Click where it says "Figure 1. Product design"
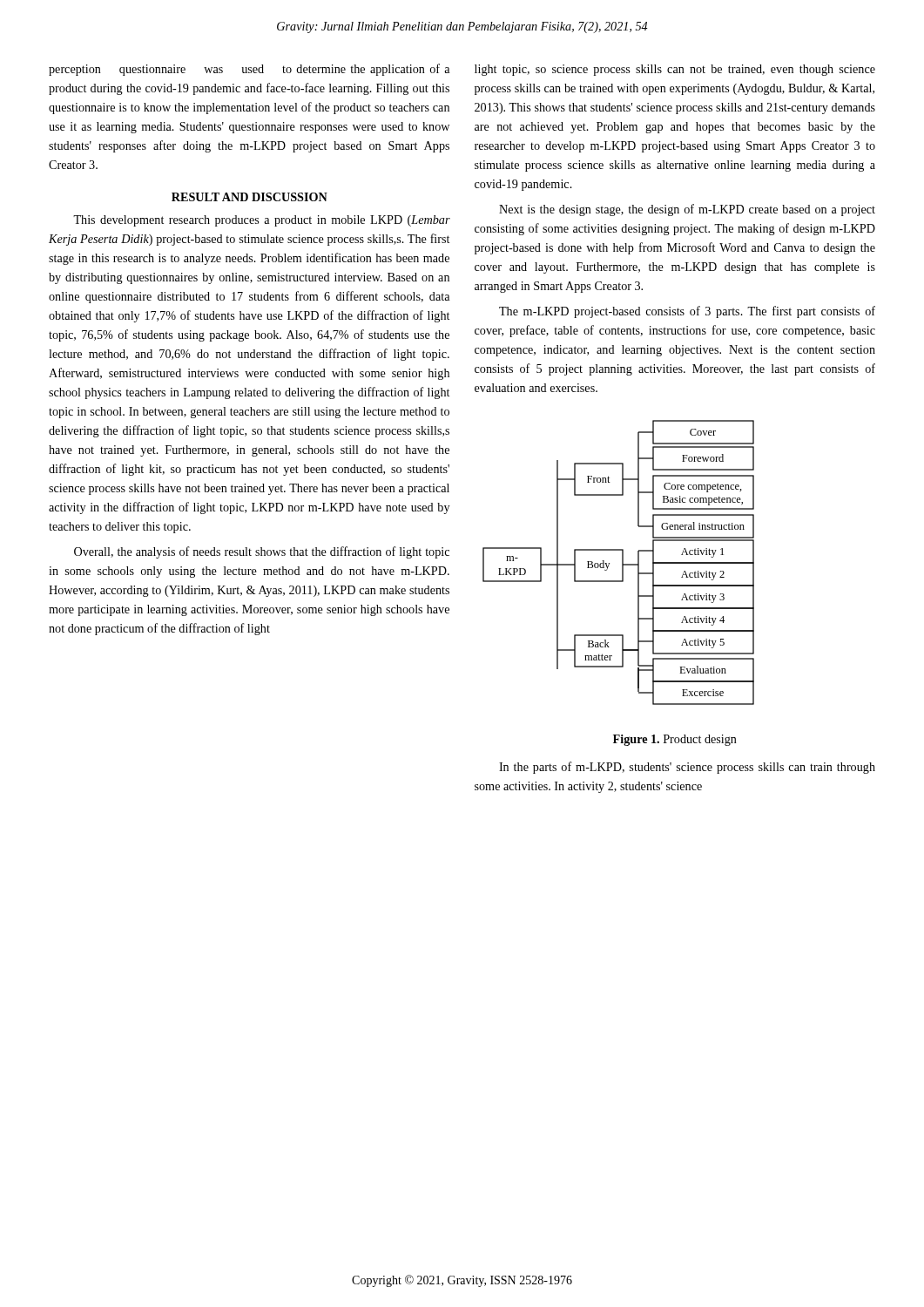This screenshot has height=1307, width=924. 675,739
